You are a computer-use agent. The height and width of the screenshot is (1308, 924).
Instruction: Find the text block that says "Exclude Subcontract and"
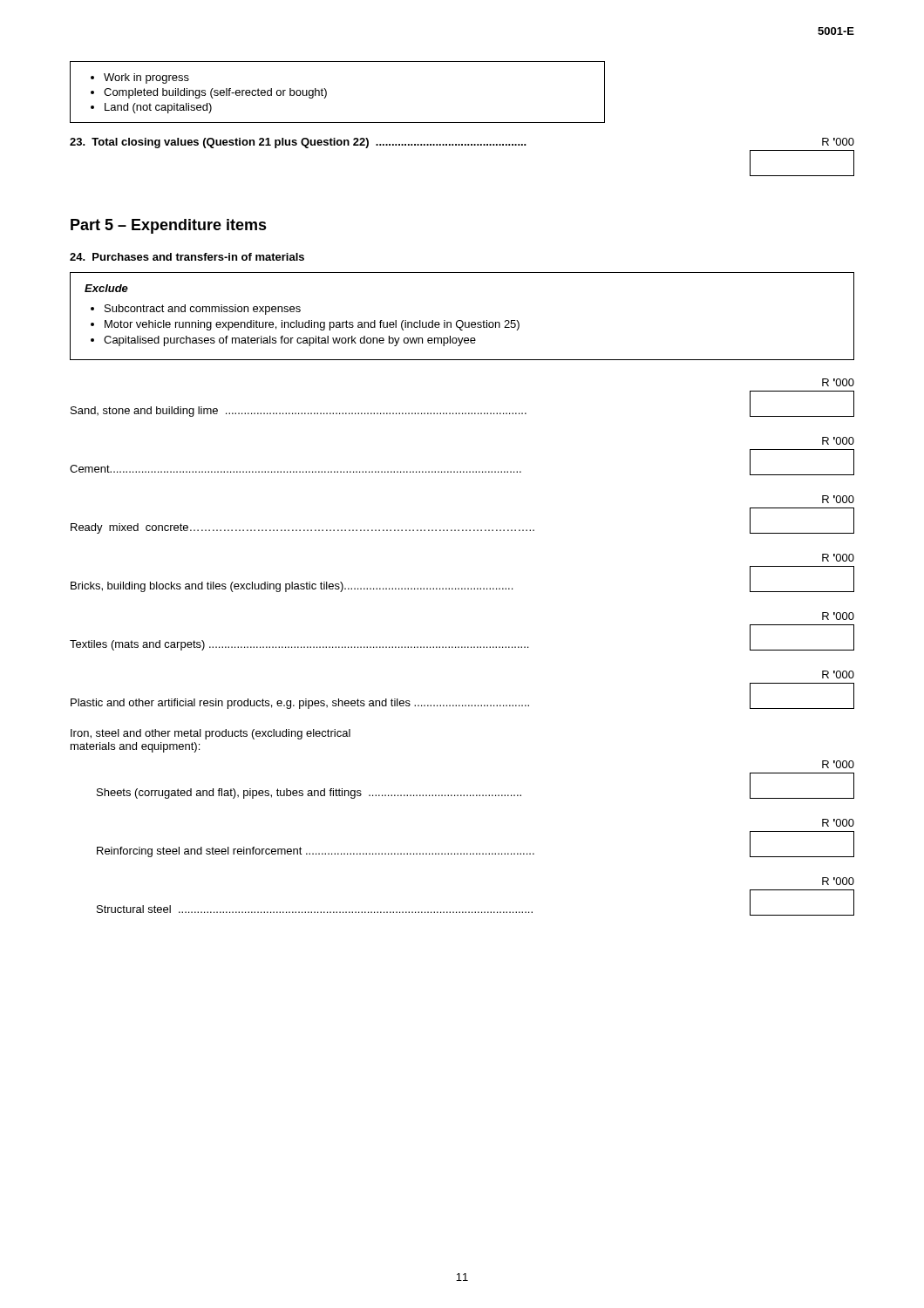[462, 314]
